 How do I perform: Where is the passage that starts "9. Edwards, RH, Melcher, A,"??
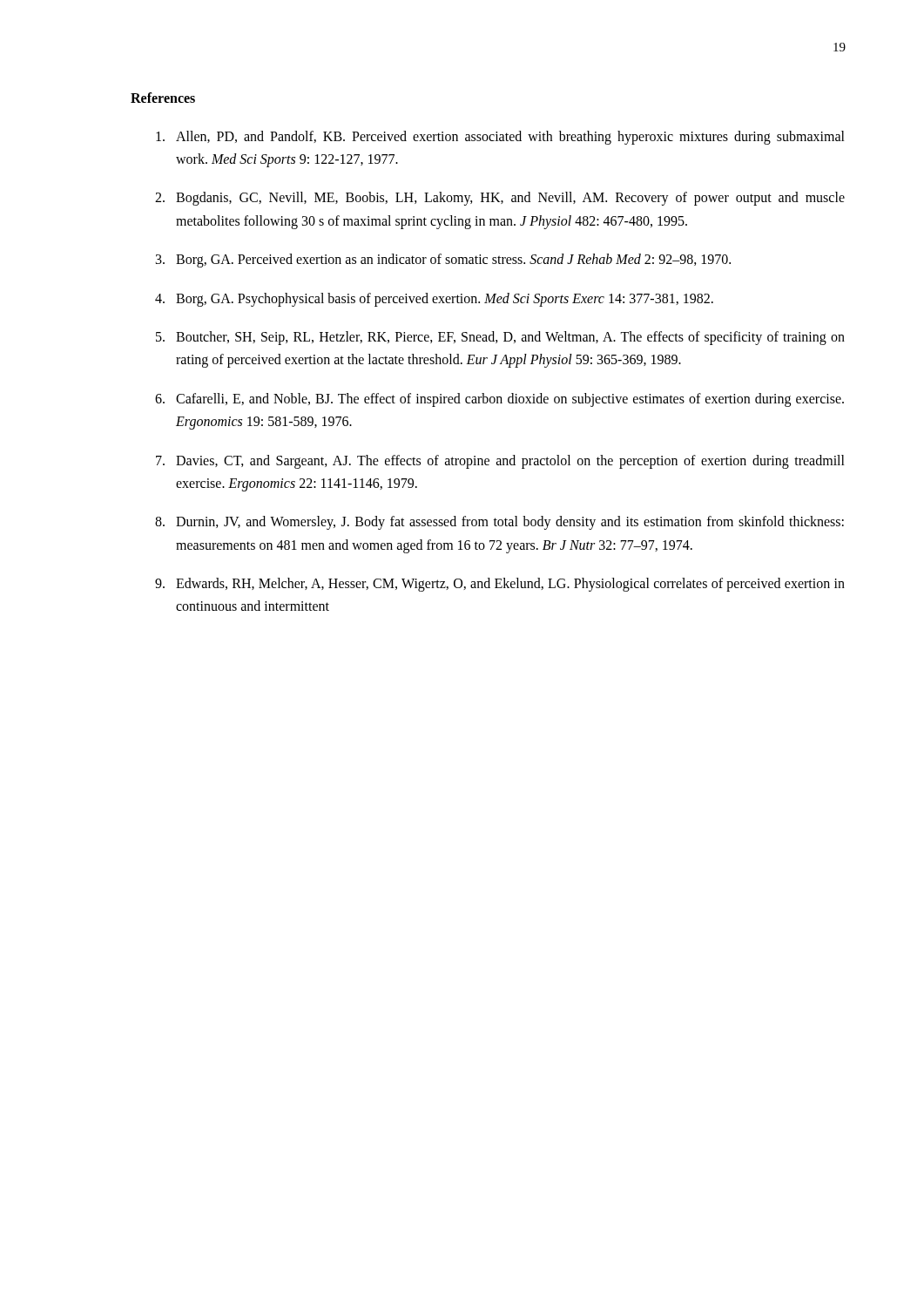(x=488, y=595)
